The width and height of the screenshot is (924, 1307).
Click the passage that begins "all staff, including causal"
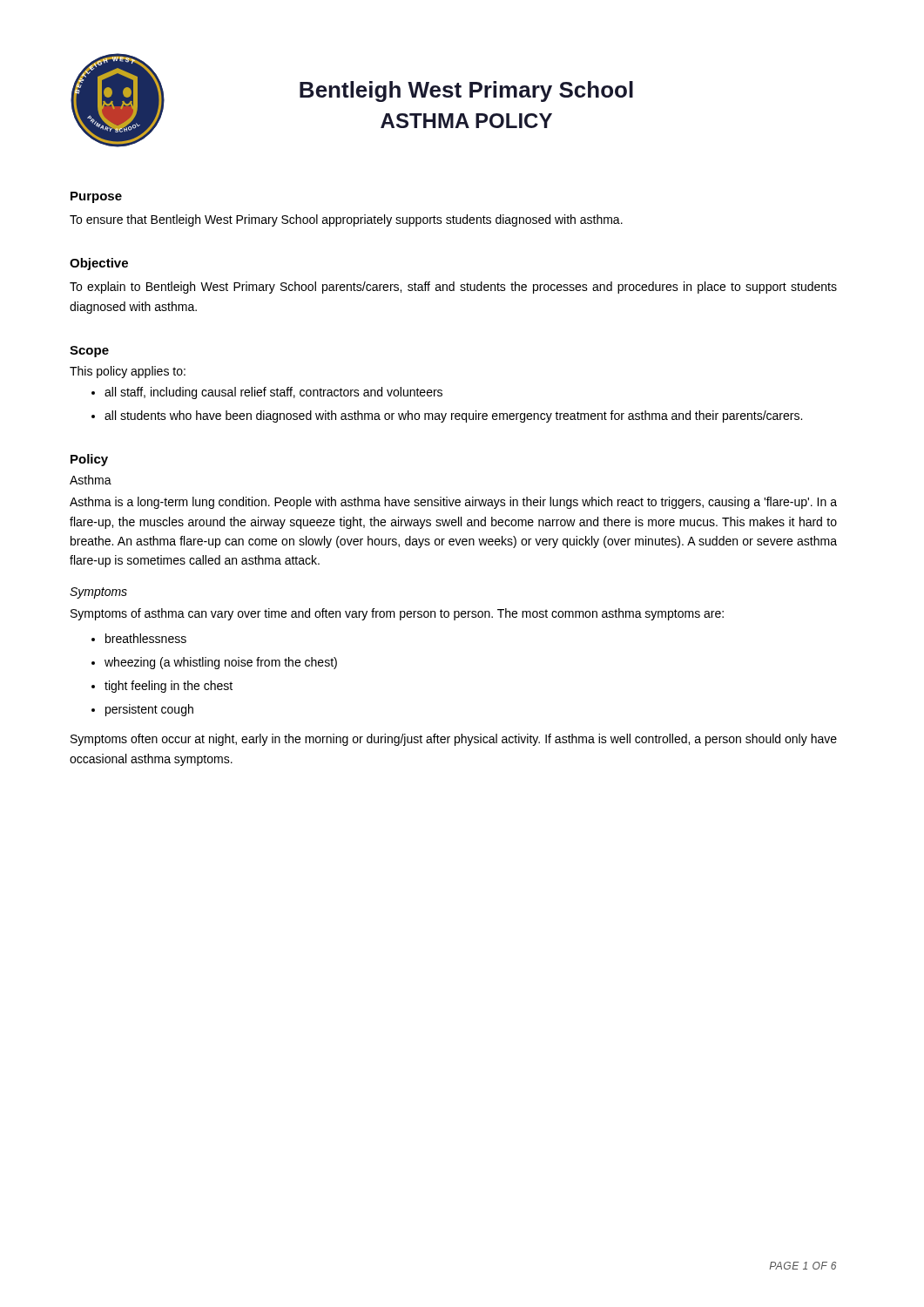pyautogui.click(x=274, y=392)
